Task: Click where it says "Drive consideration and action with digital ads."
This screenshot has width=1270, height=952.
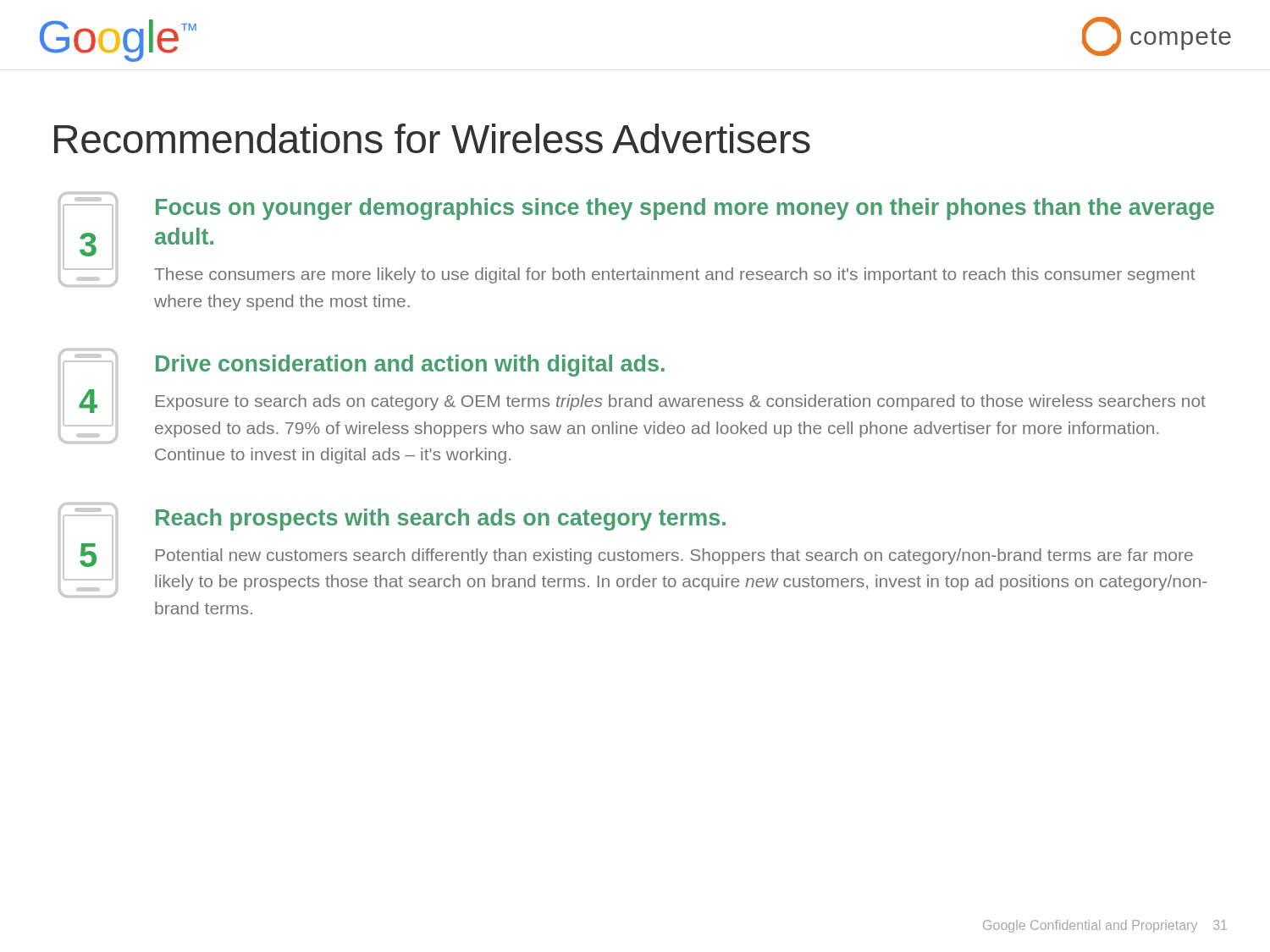Action: coord(410,365)
